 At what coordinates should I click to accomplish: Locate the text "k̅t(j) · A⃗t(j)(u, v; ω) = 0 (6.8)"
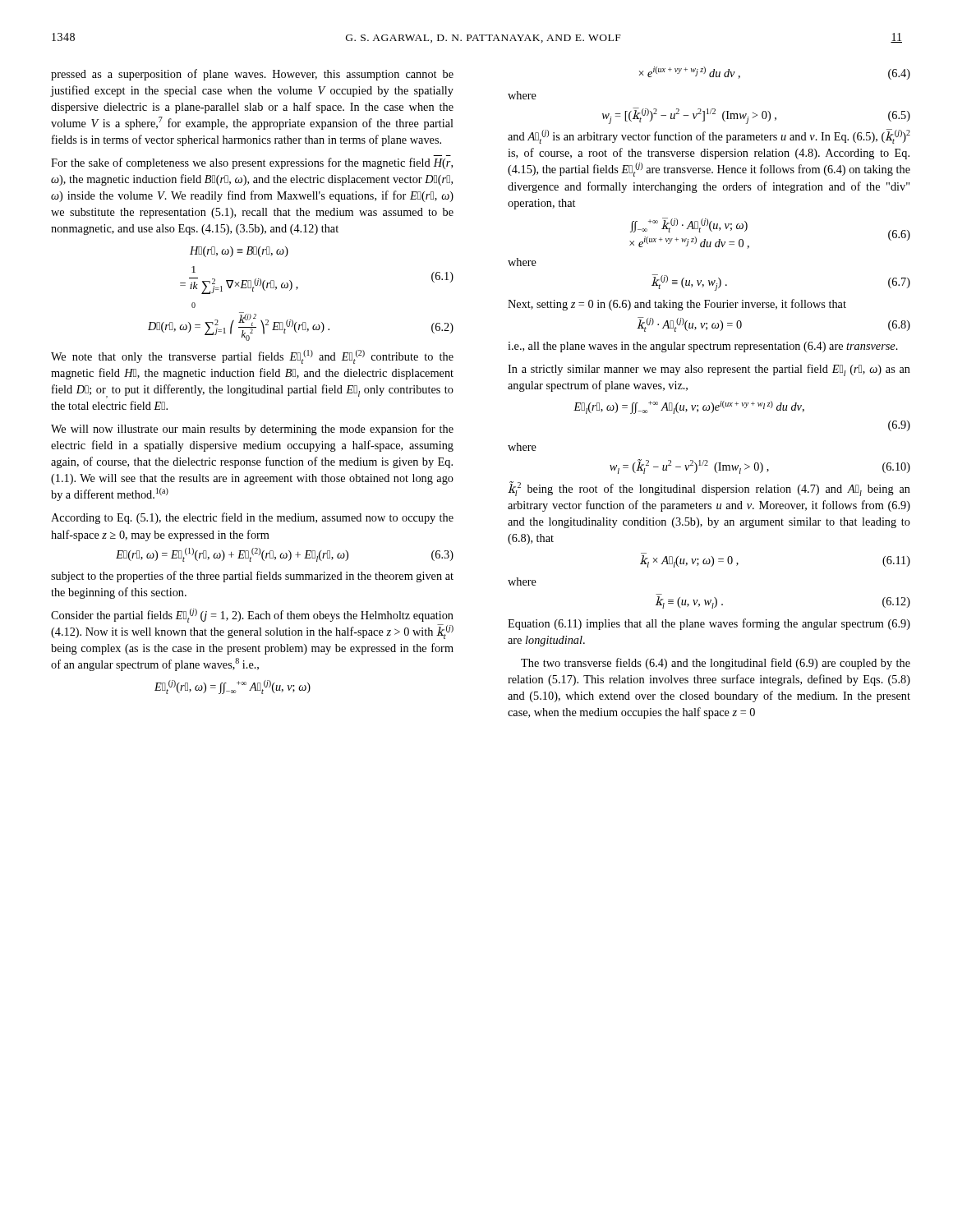711,325
